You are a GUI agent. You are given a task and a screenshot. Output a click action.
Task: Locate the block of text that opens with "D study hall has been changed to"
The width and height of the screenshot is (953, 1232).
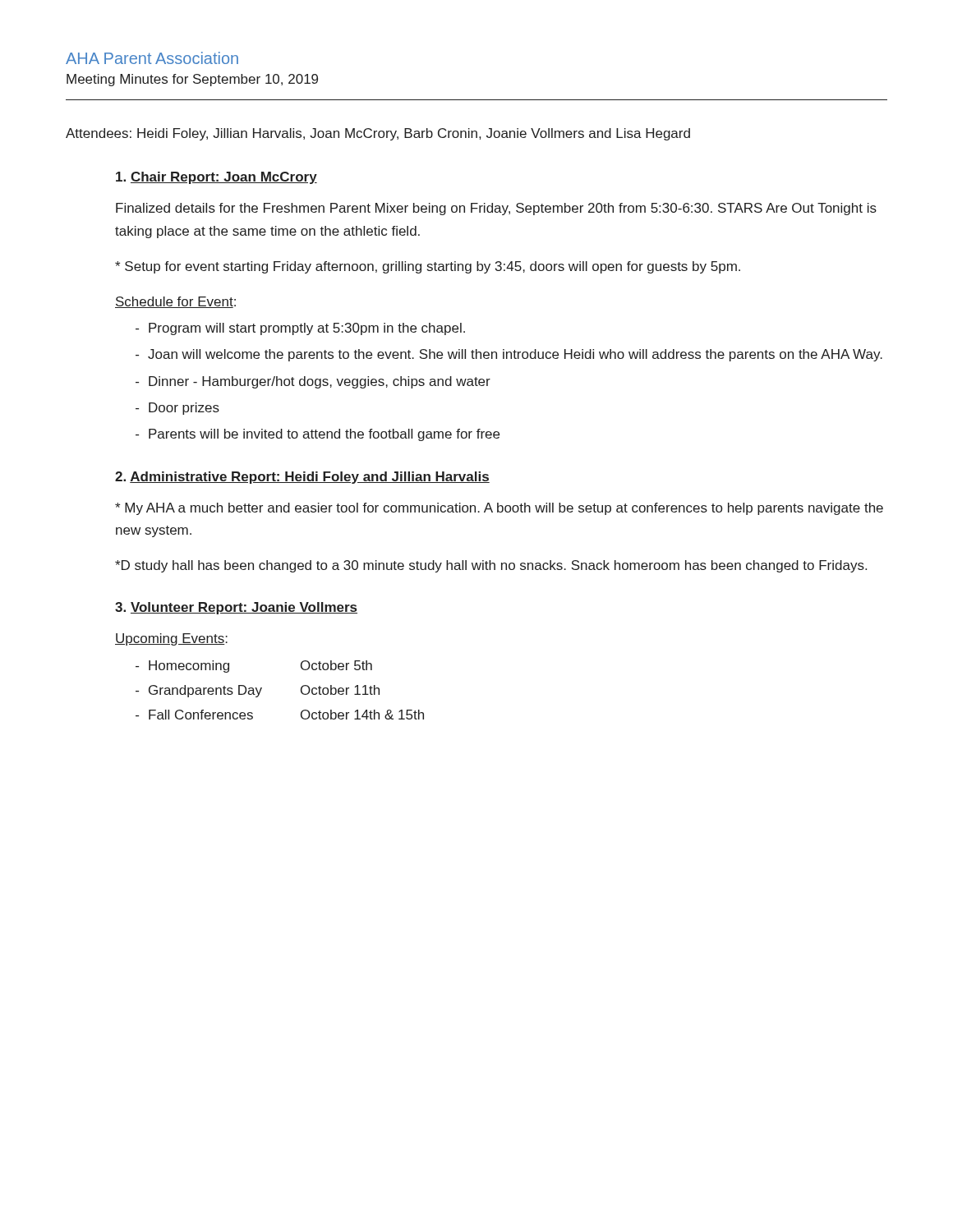pyautogui.click(x=501, y=566)
